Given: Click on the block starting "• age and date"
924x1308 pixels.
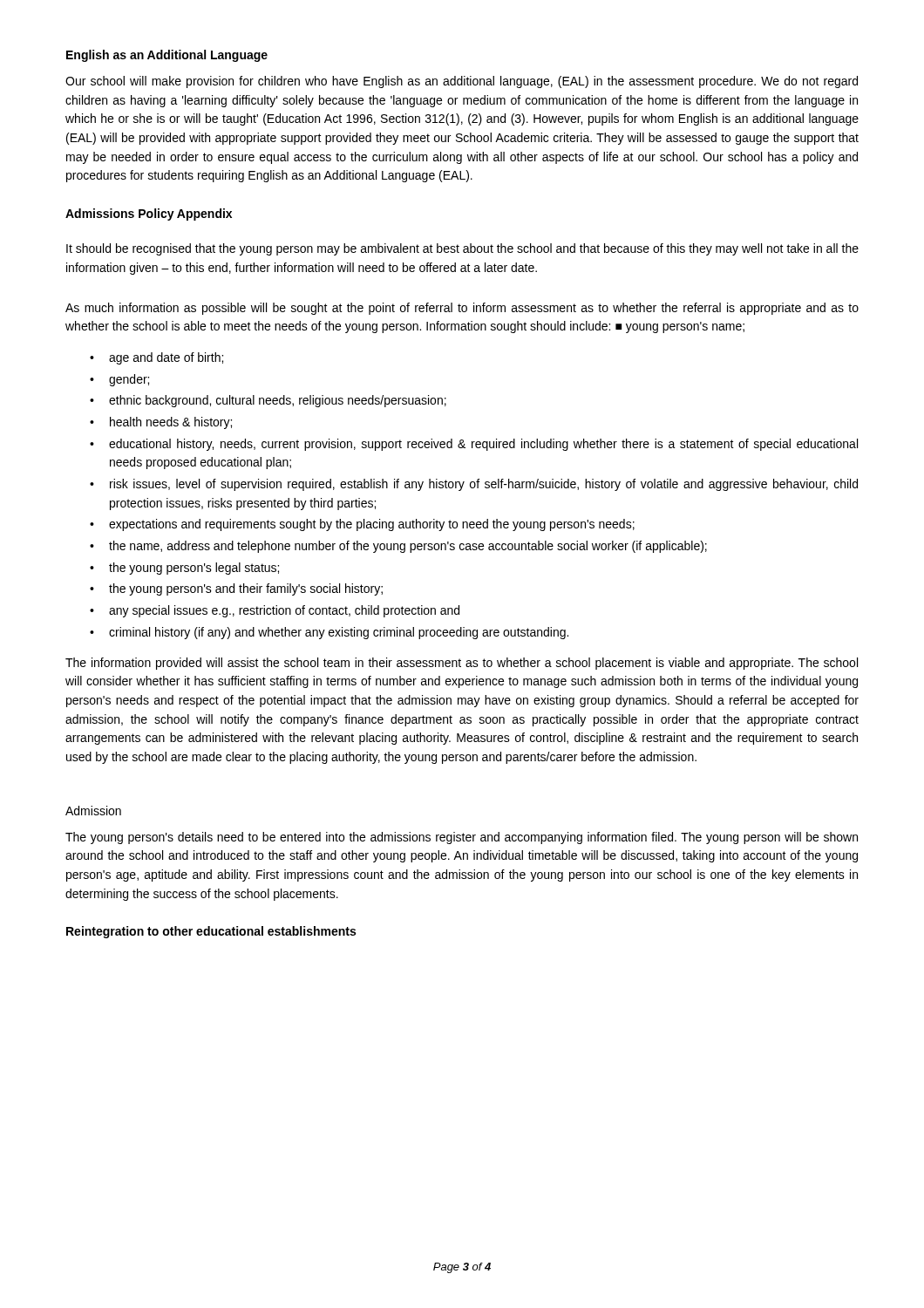Looking at the screenshot, I should click(x=156, y=358).
